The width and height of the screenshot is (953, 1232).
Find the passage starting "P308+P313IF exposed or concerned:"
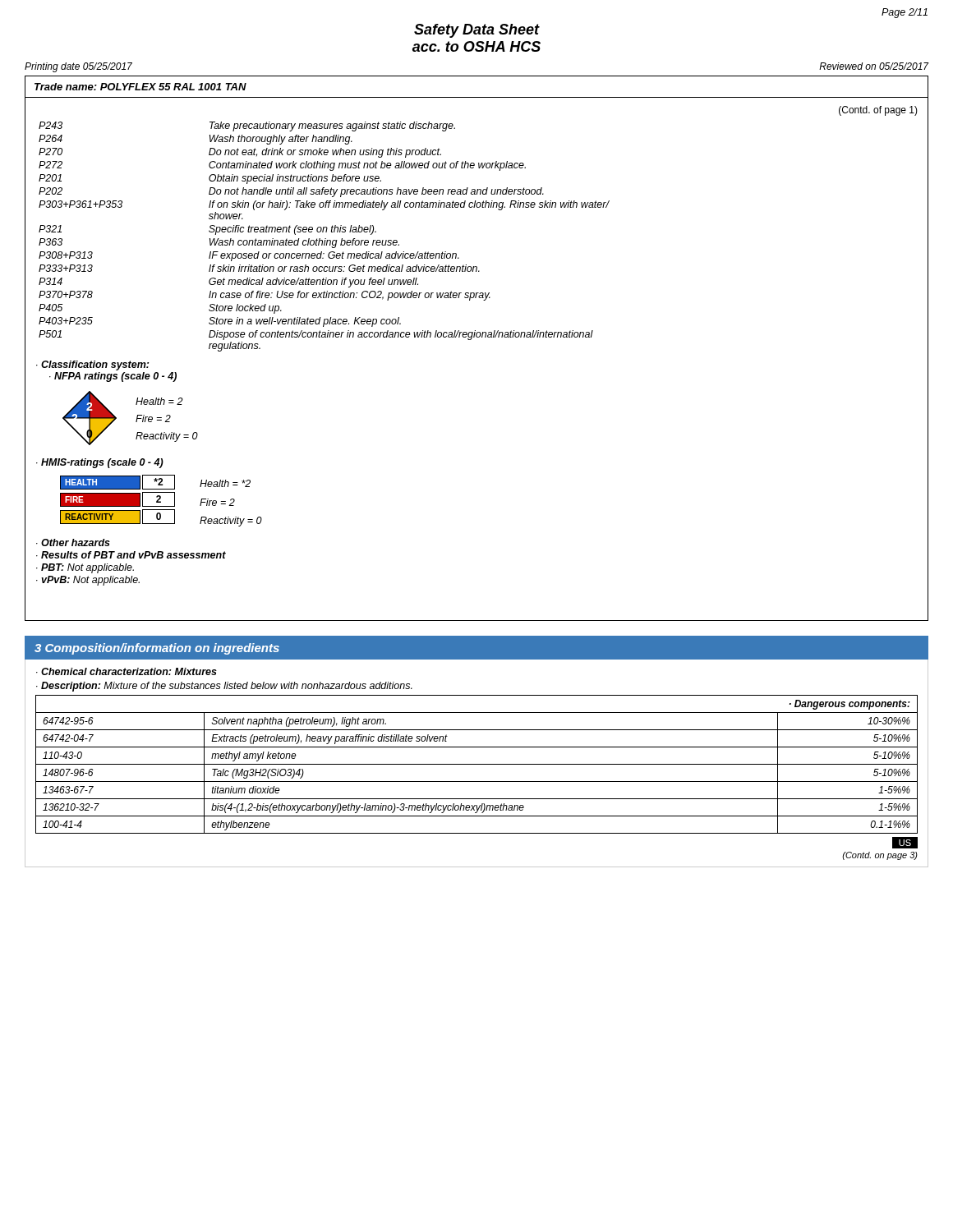coord(476,255)
